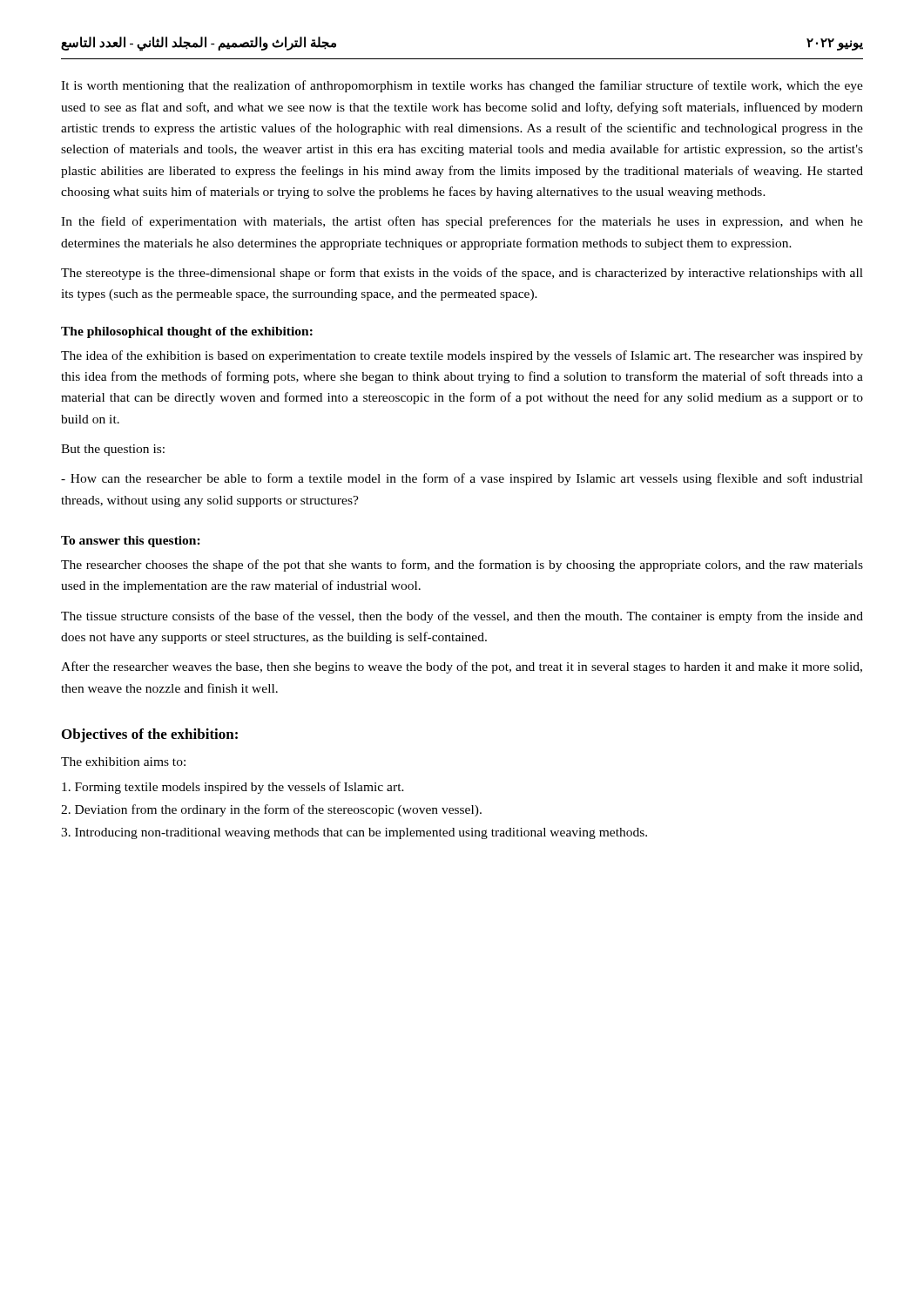This screenshot has width=924, height=1307.
Task: Point to the block starting "Forming textile models"
Action: click(x=233, y=786)
